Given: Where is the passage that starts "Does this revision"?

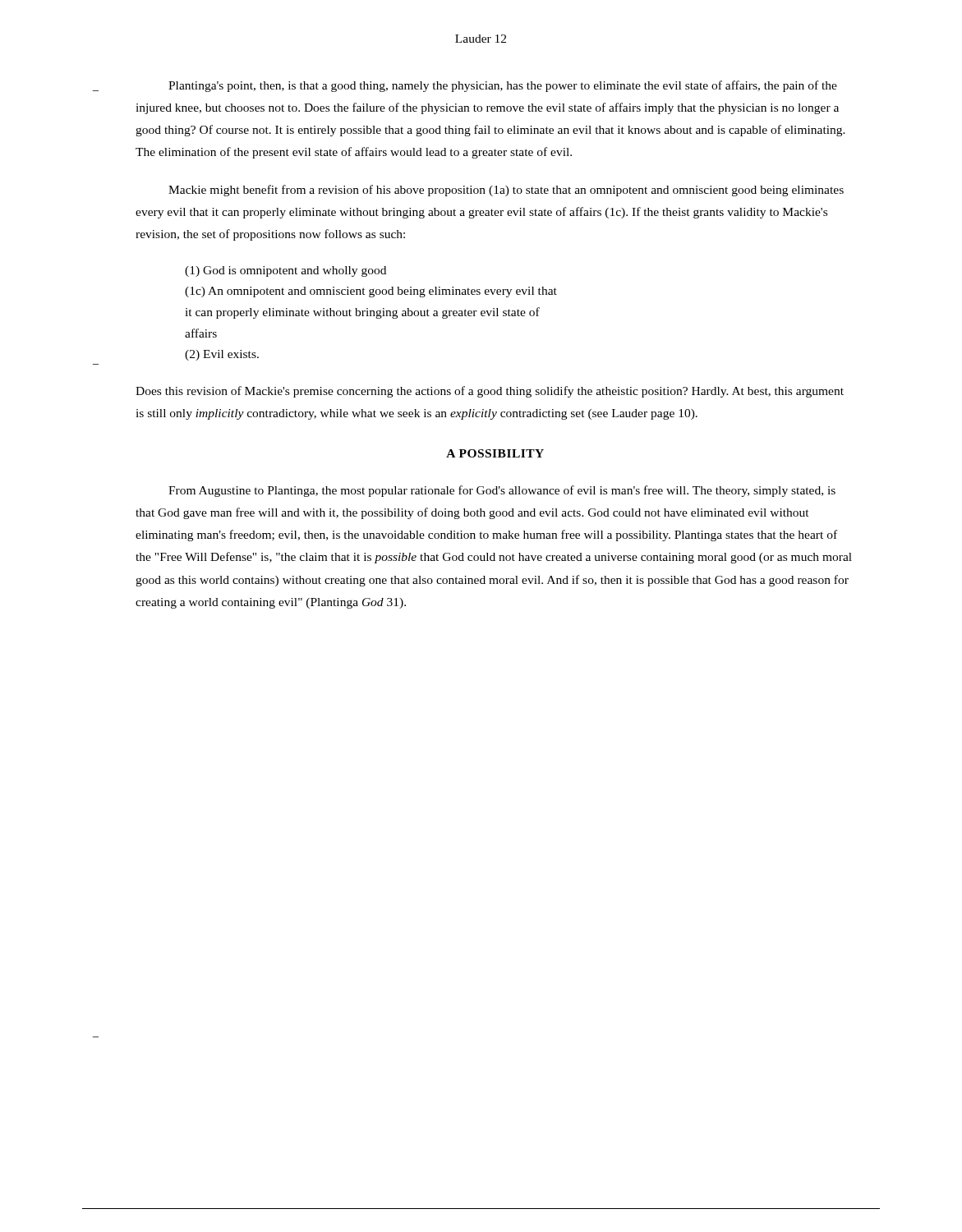Looking at the screenshot, I should click(x=490, y=401).
